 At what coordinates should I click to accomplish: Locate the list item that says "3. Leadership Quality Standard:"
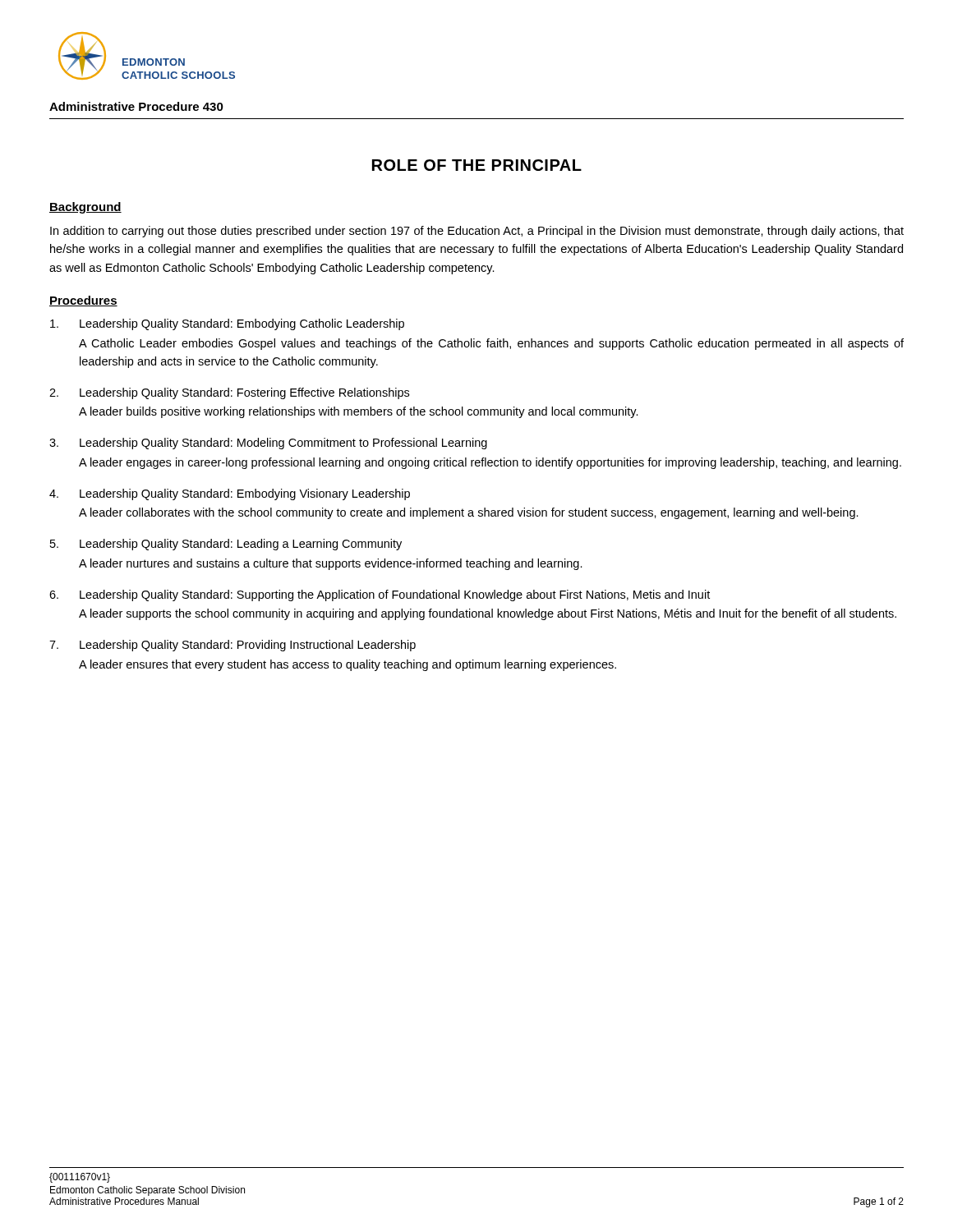coord(476,453)
